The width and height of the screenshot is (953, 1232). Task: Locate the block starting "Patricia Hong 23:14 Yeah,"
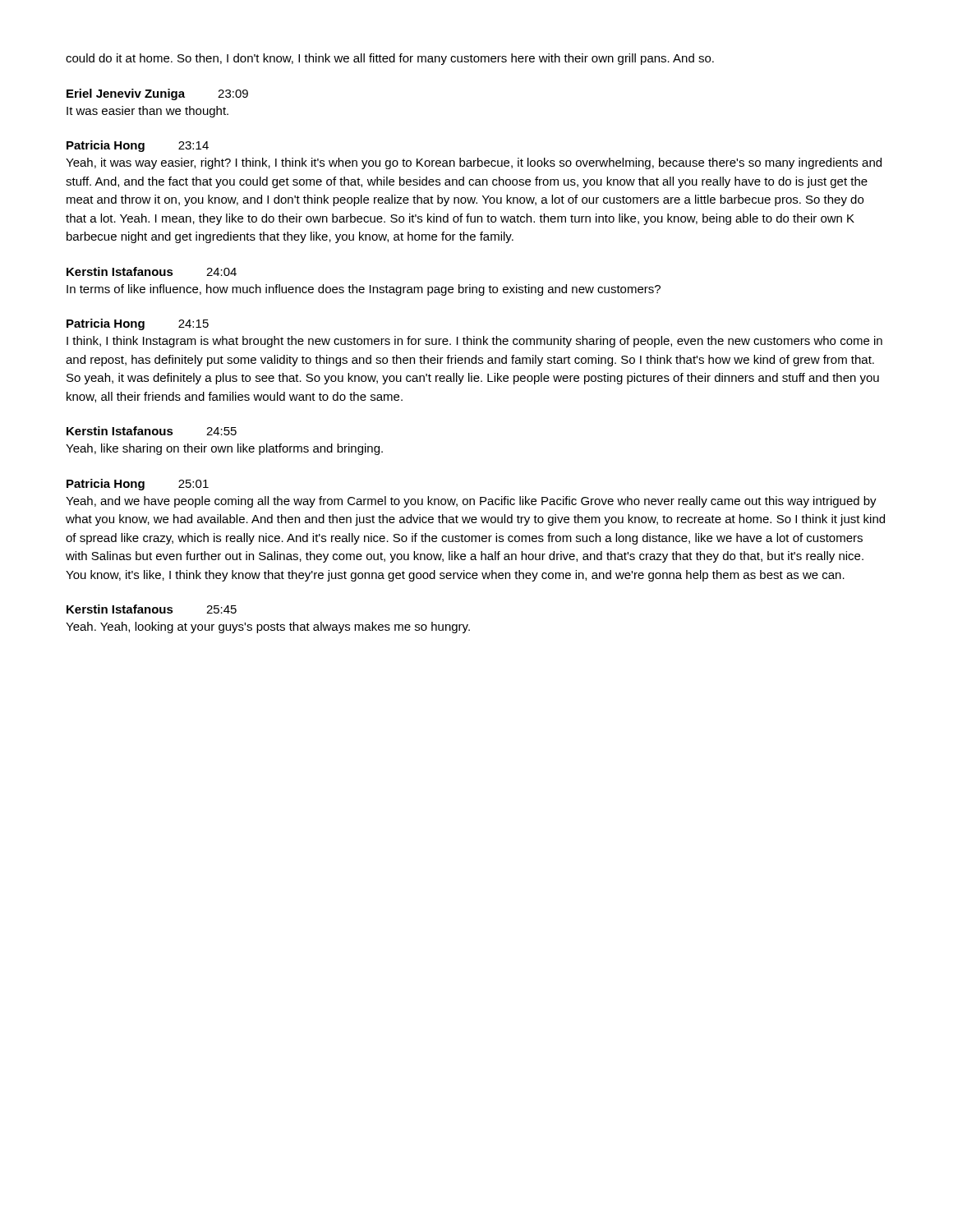point(476,192)
